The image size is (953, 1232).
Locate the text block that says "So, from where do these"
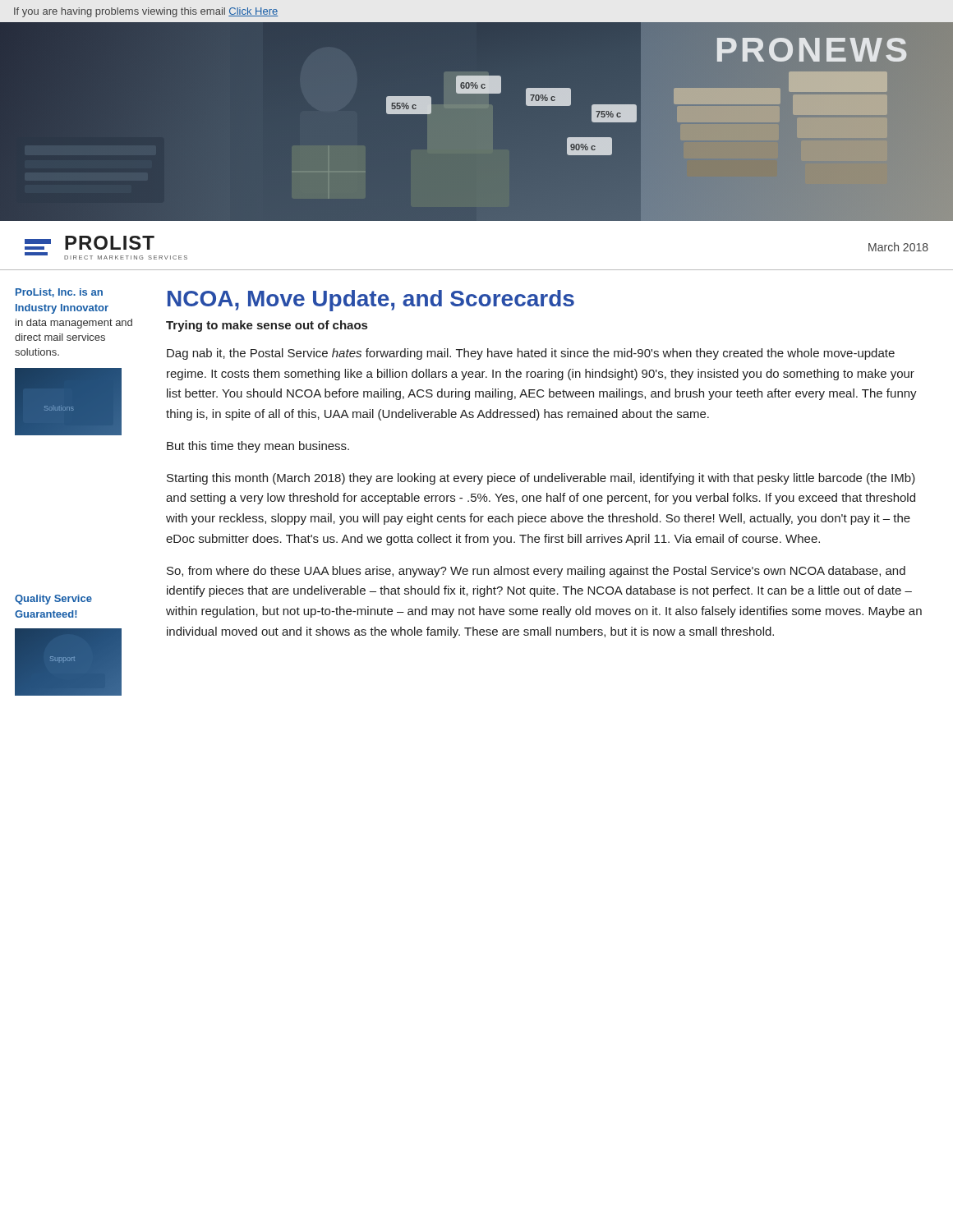(x=544, y=601)
